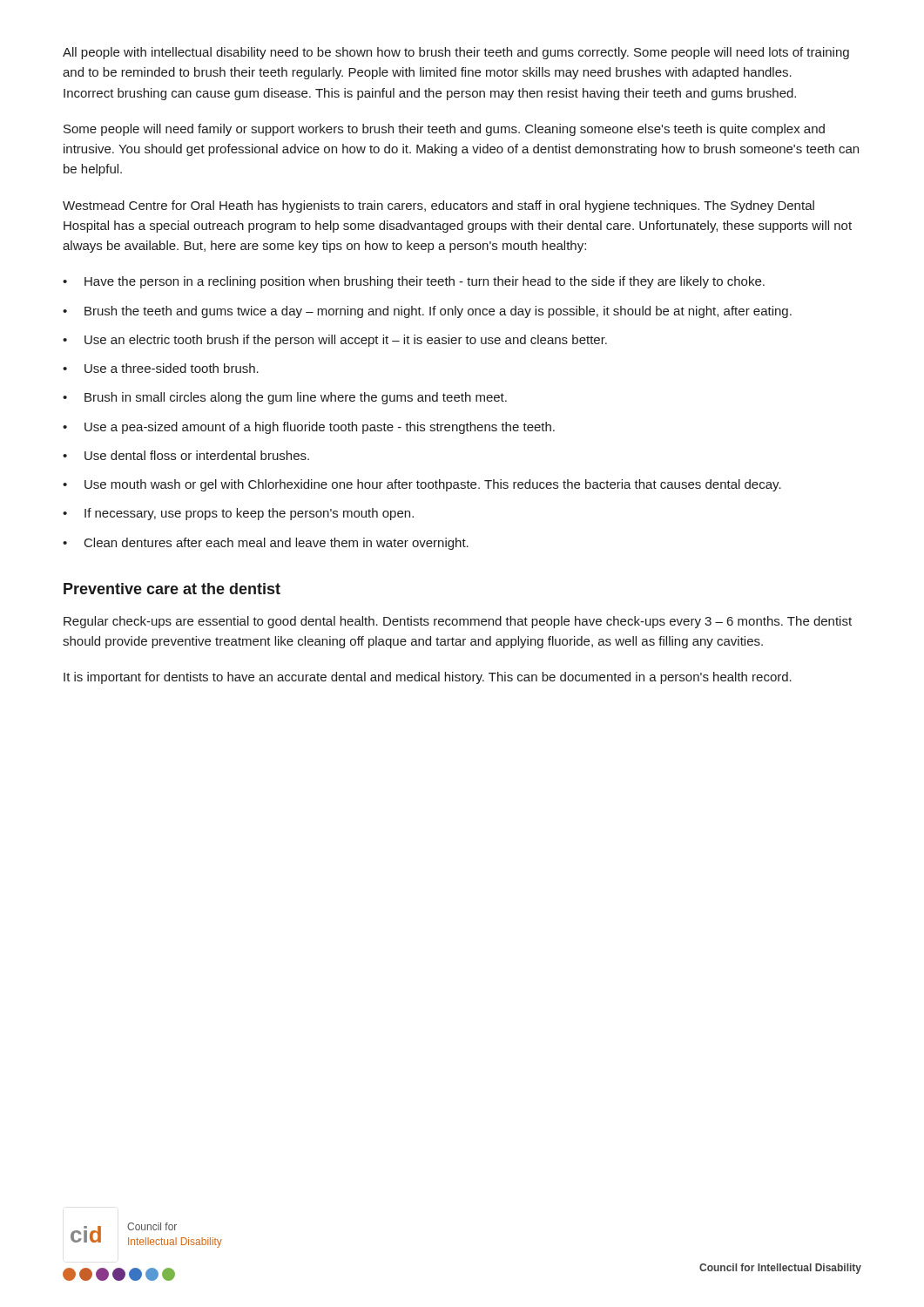Image resolution: width=924 pixels, height=1307 pixels.
Task: Find the list item with the text "• Use mouth wash or gel with Chlorhexidine"
Action: pyautogui.click(x=462, y=484)
